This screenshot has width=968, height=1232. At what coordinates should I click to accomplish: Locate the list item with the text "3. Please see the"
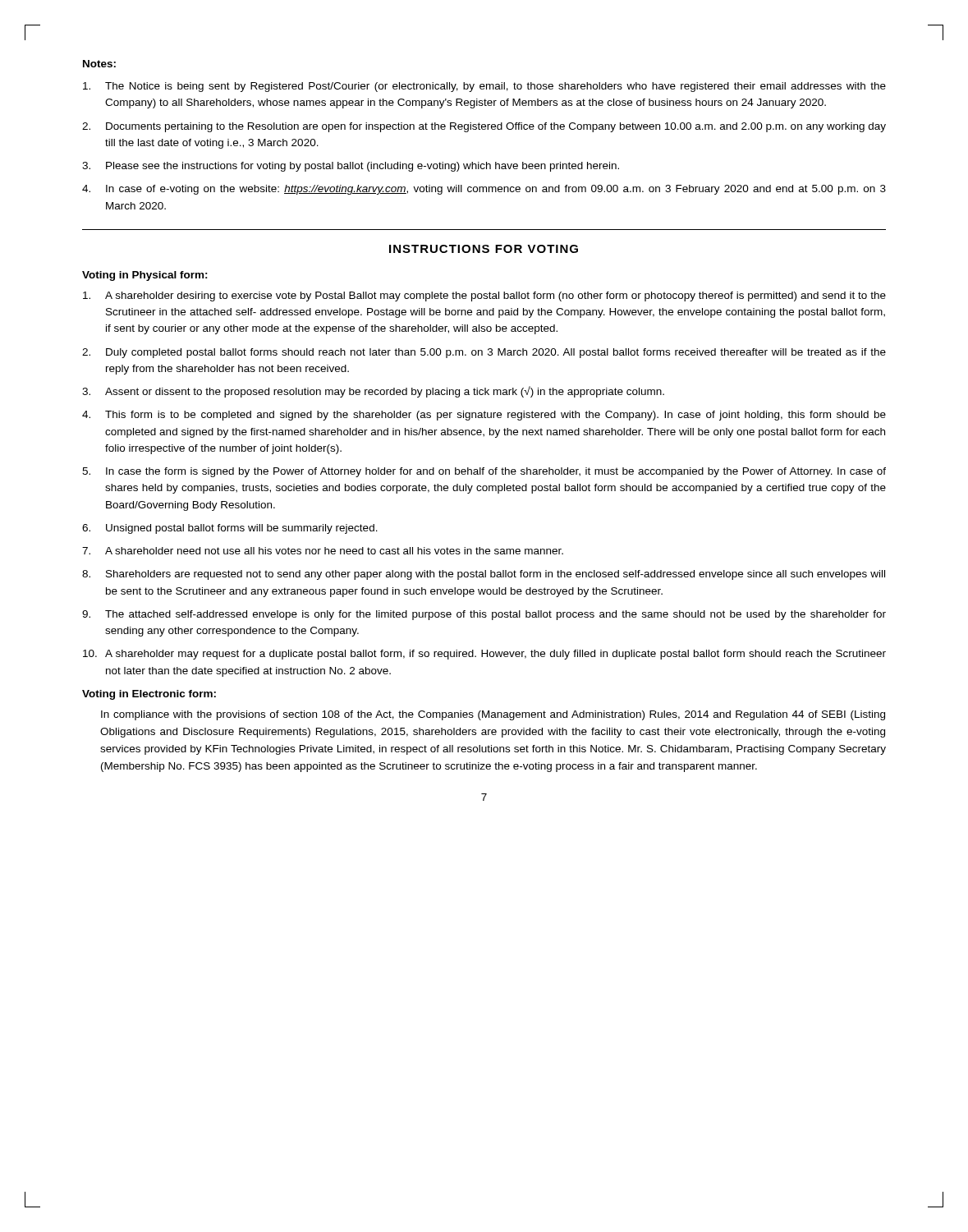coord(484,166)
